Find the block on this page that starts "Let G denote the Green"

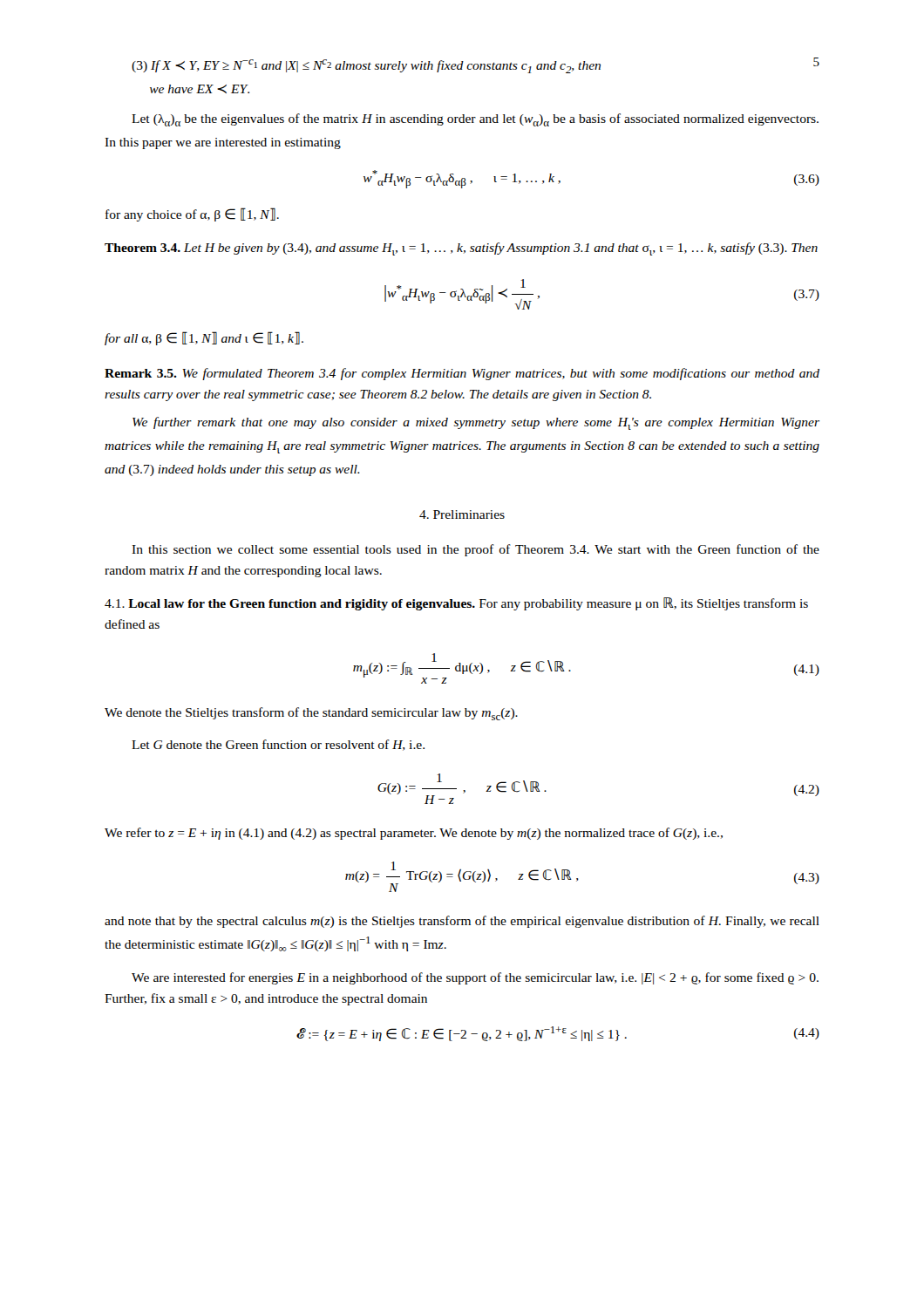click(x=279, y=745)
